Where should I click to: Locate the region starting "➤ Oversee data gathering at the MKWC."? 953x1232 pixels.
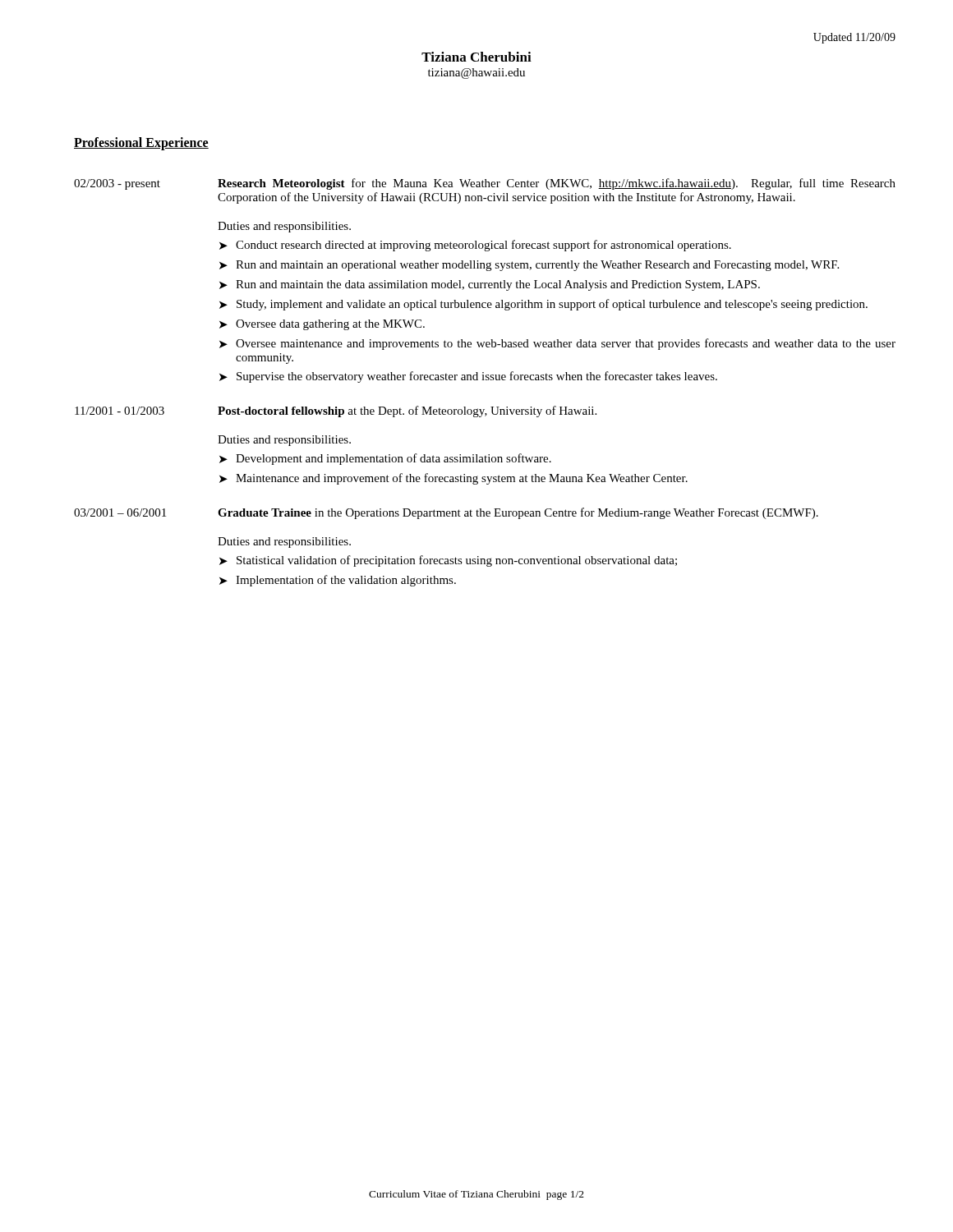pos(322,325)
